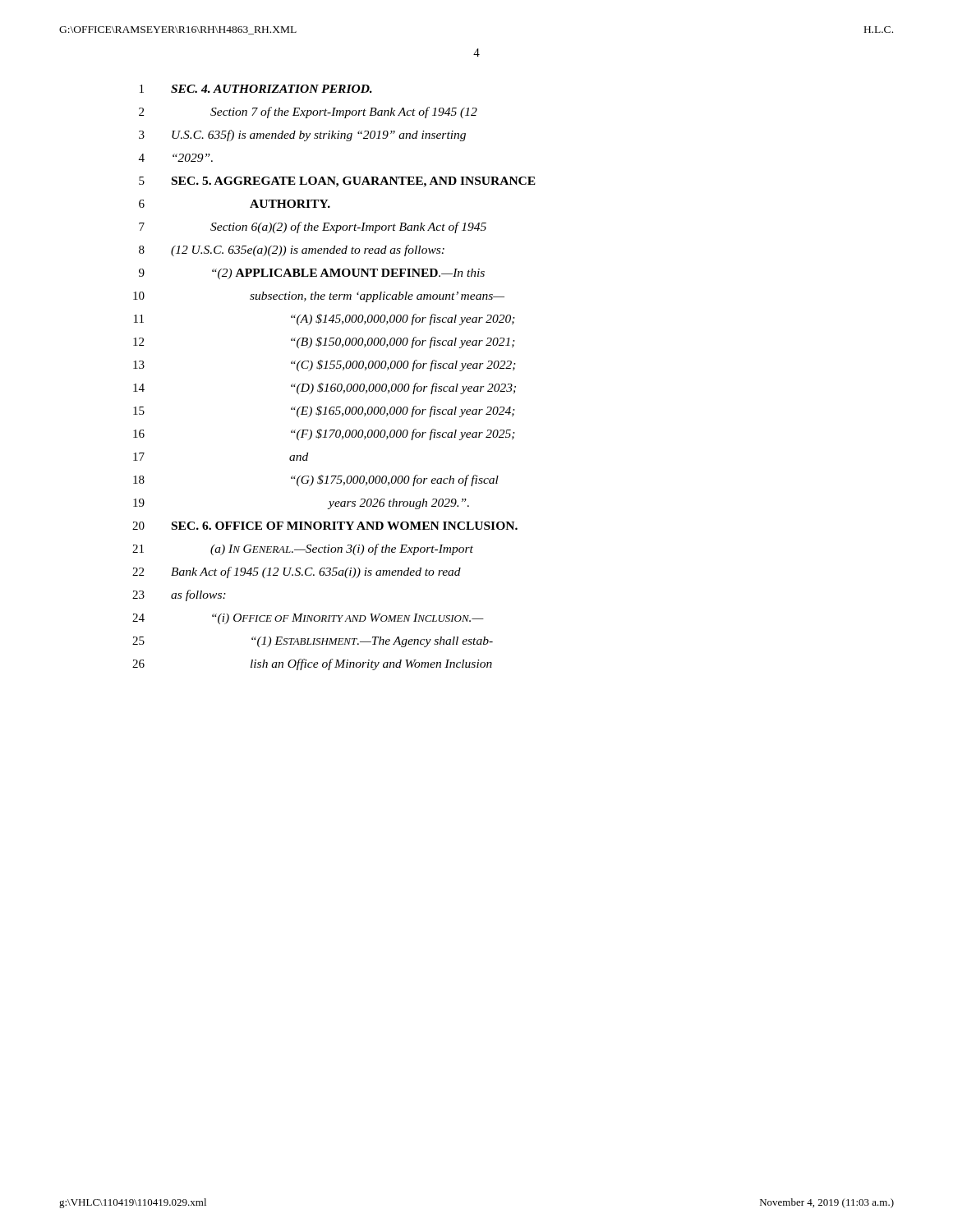The height and width of the screenshot is (1232, 953).
Task: Select the block starting "24 “(i) OFFICE OF MINORITY AND WOMEN INCLUSION.—"
Action: pos(298,618)
